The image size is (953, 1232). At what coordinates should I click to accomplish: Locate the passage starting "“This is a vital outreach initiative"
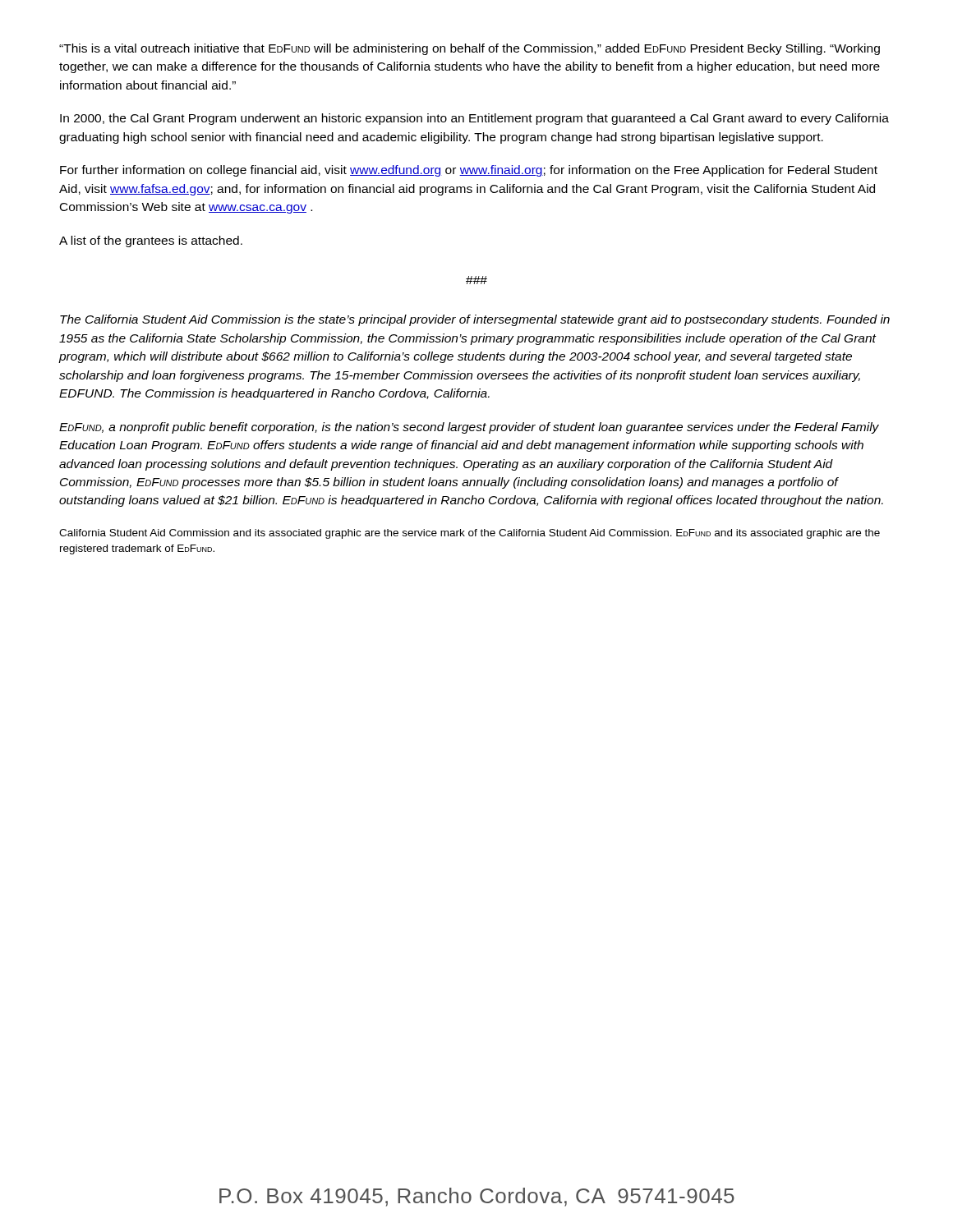pos(476,67)
